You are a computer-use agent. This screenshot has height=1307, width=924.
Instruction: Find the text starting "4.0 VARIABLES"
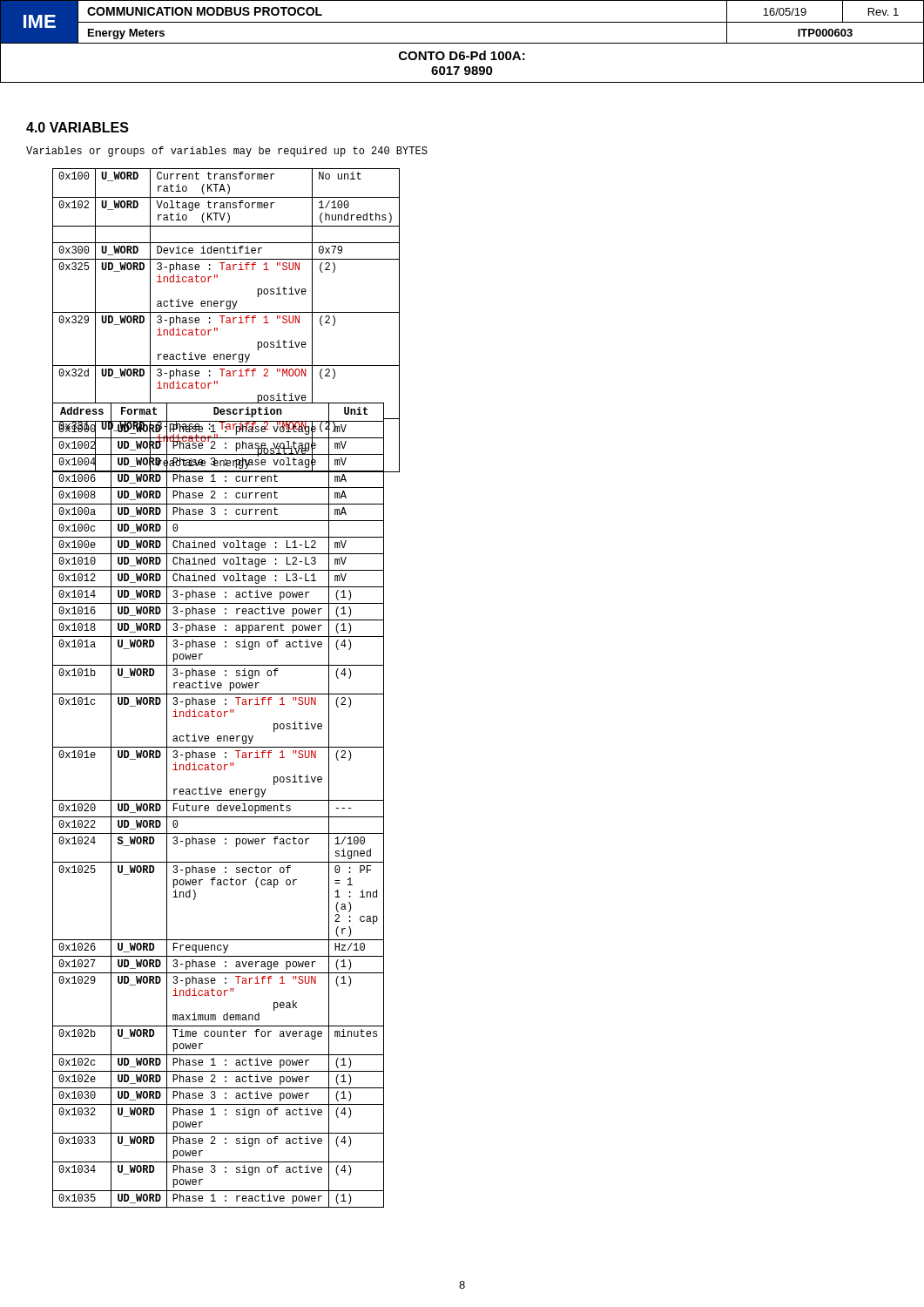click(77, 128)
